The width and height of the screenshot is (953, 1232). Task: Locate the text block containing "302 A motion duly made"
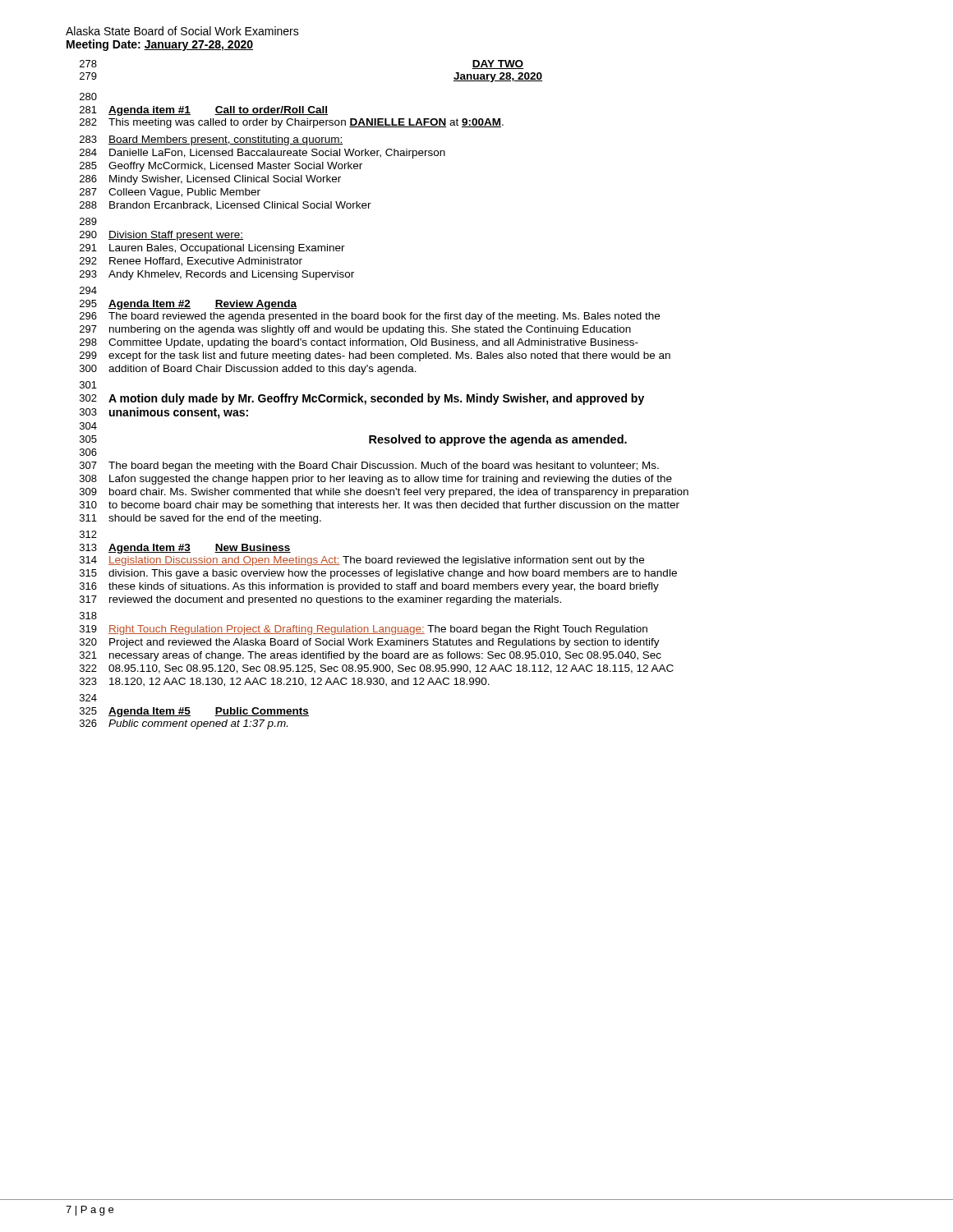tap(476, 405)
